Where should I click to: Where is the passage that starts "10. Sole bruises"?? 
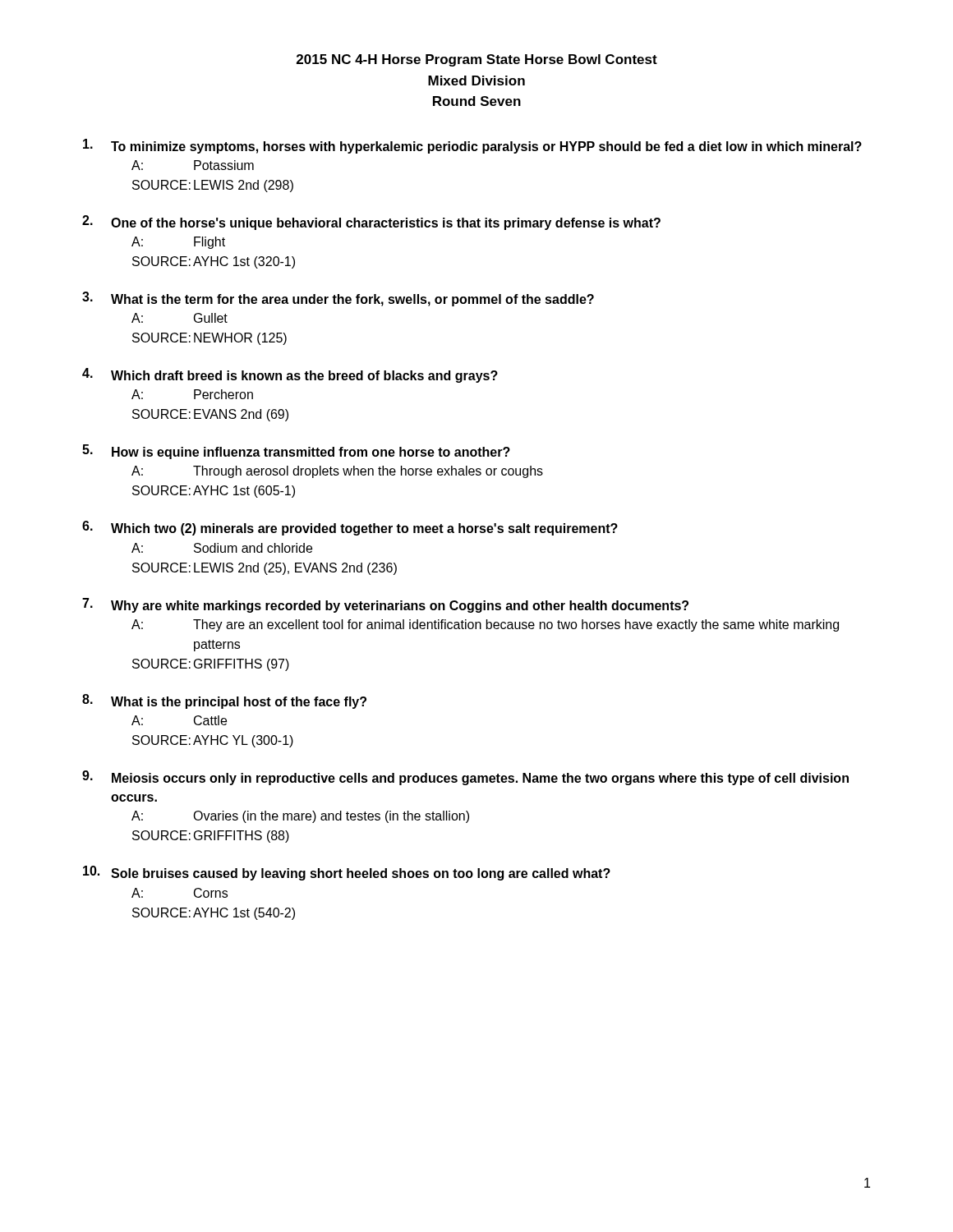tap(347, 873)
